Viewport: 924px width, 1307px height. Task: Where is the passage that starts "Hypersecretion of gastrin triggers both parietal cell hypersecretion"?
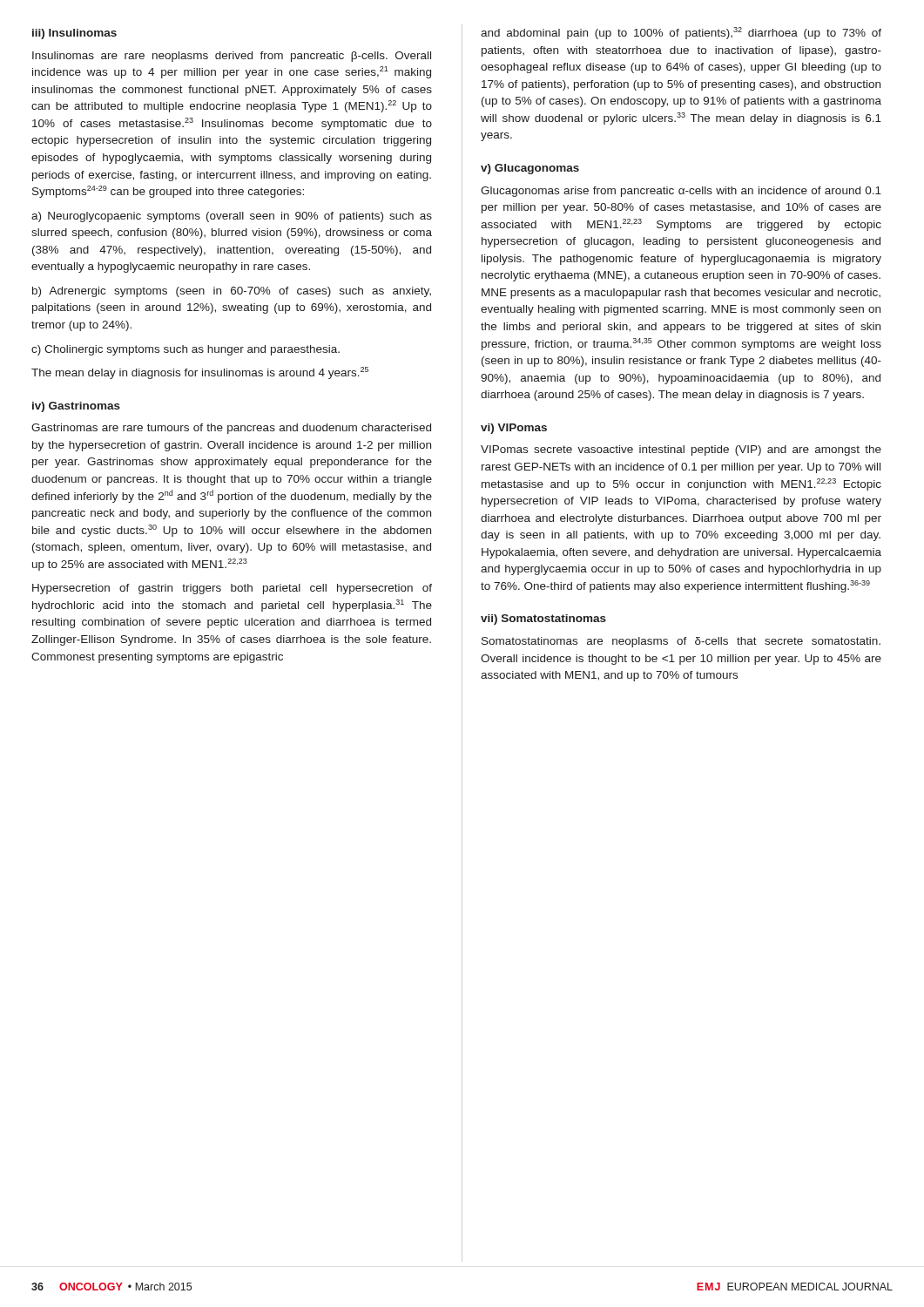232,622
